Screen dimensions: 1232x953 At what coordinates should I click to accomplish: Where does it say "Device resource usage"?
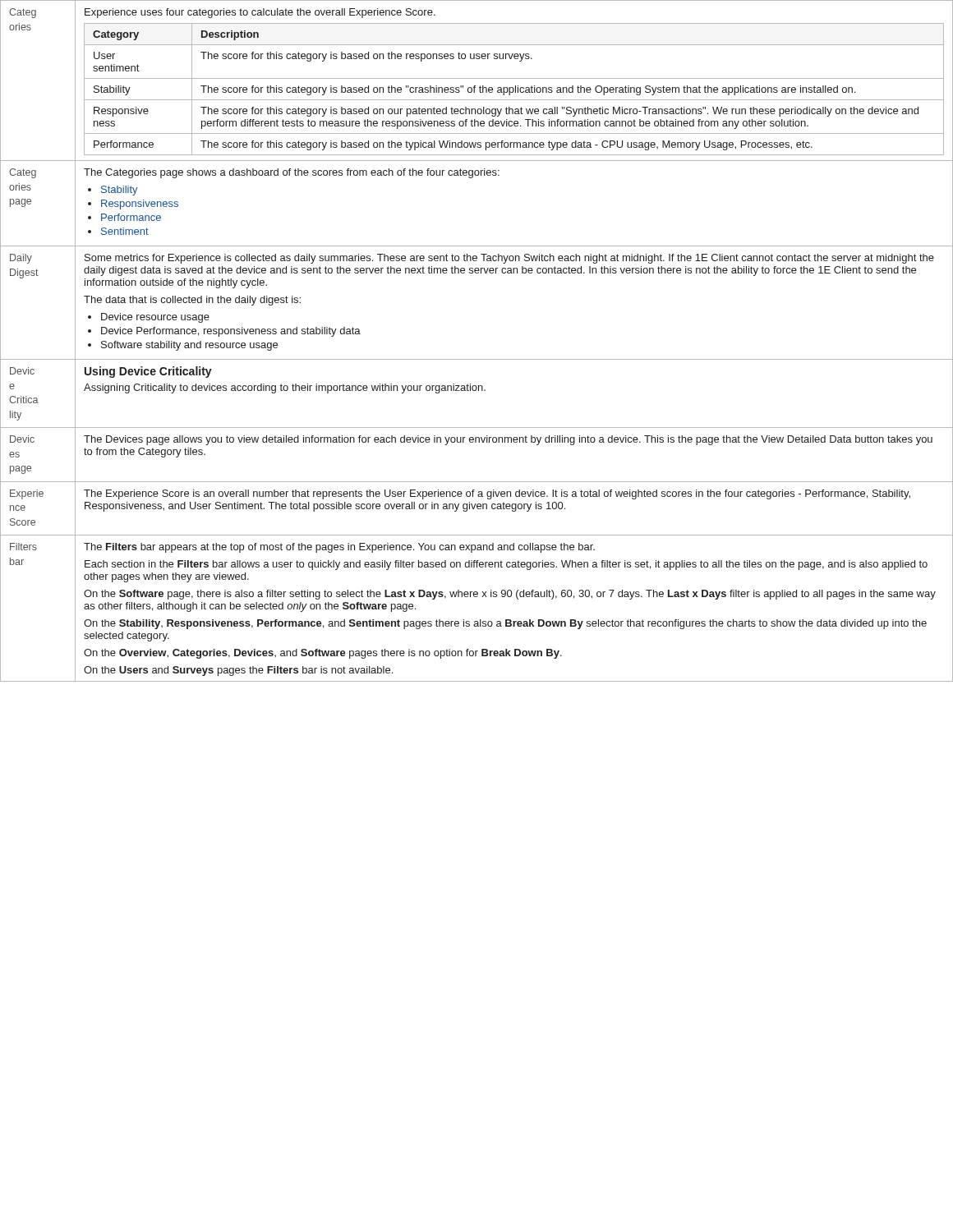(155, 317)
